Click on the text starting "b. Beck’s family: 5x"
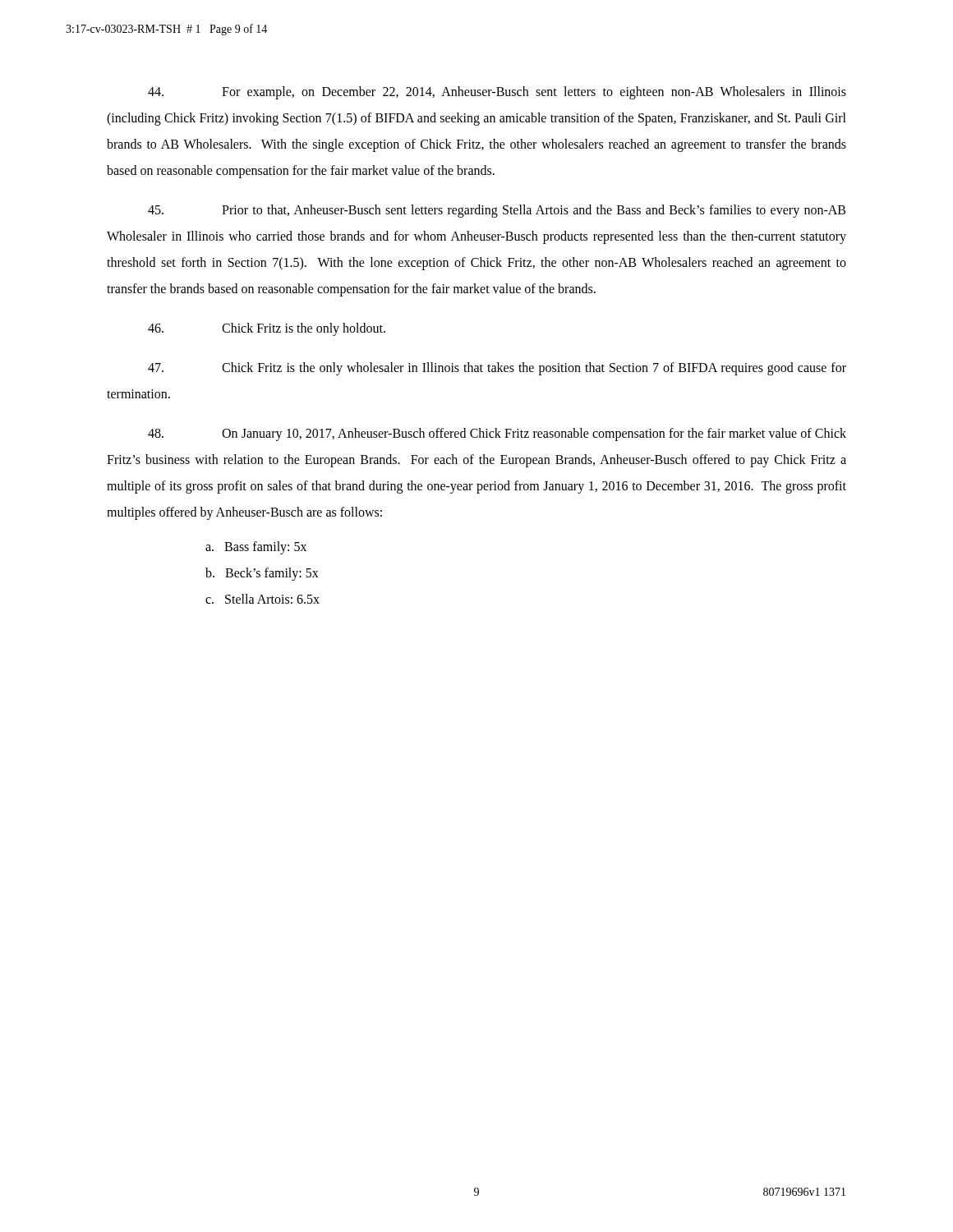Image resolution: width=953 pixels, height=1232 pixels. (x=262, y=574)
